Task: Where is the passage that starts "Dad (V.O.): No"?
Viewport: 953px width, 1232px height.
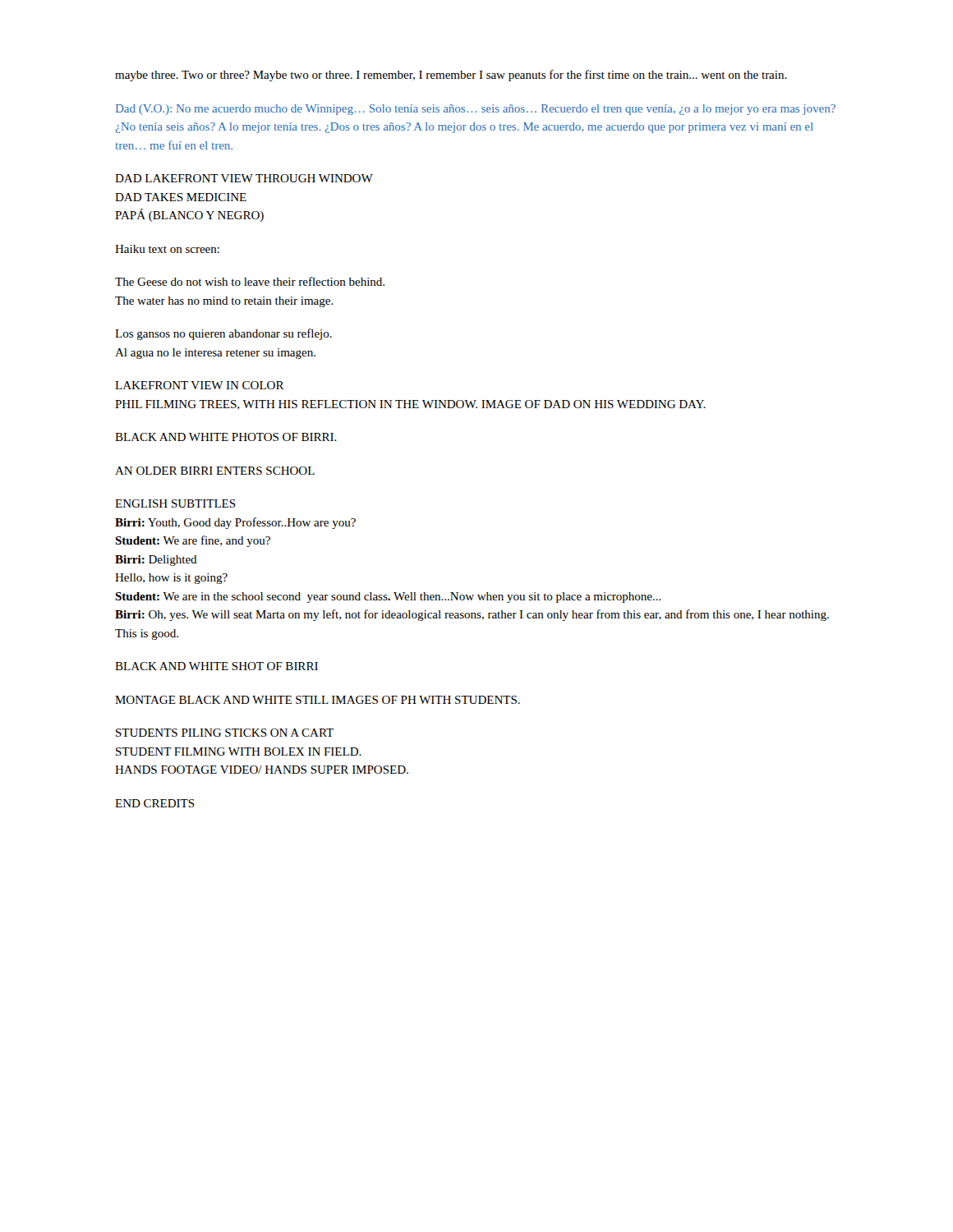Action: point(476,127)
